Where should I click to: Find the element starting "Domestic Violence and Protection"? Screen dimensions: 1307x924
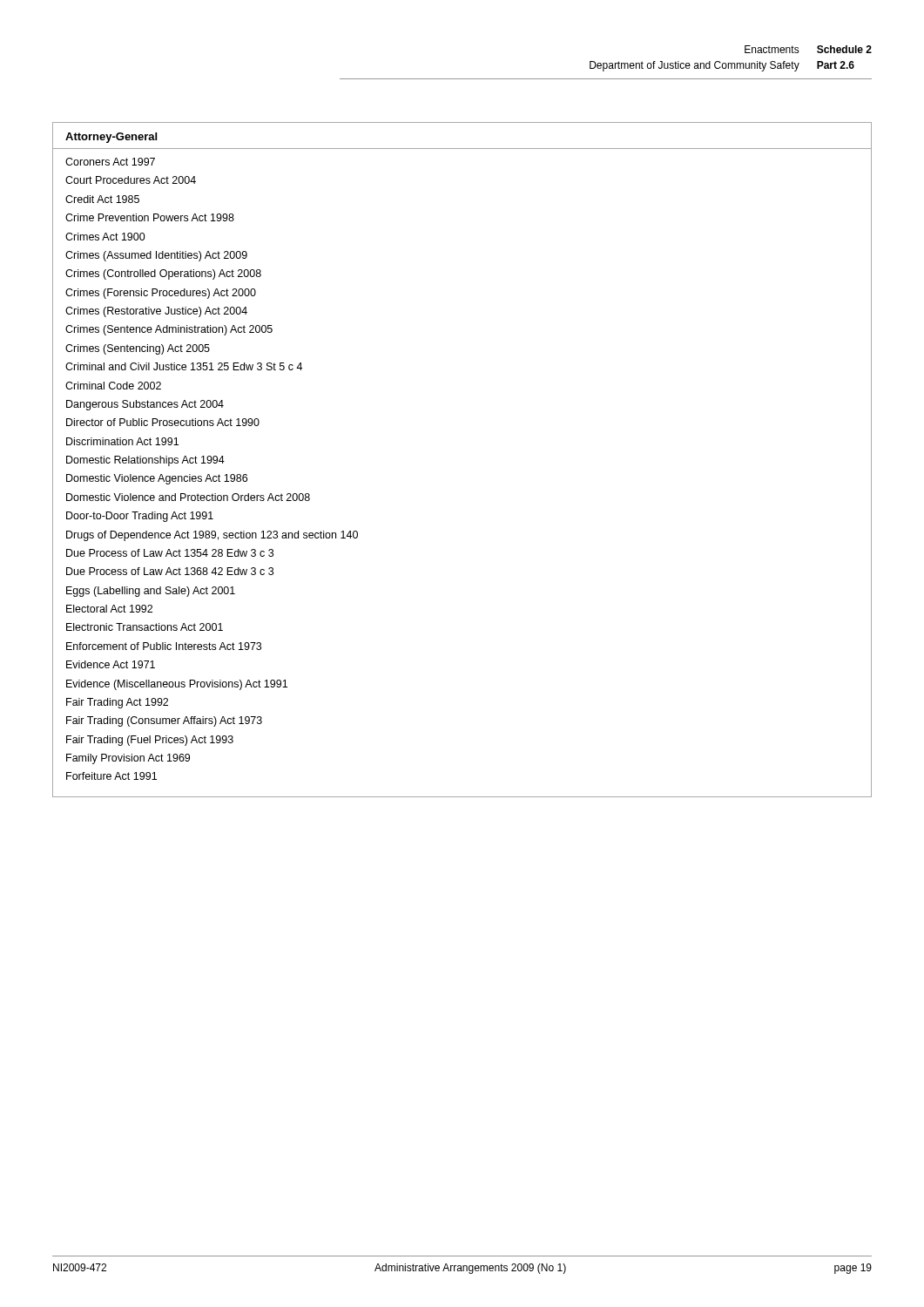188,497
